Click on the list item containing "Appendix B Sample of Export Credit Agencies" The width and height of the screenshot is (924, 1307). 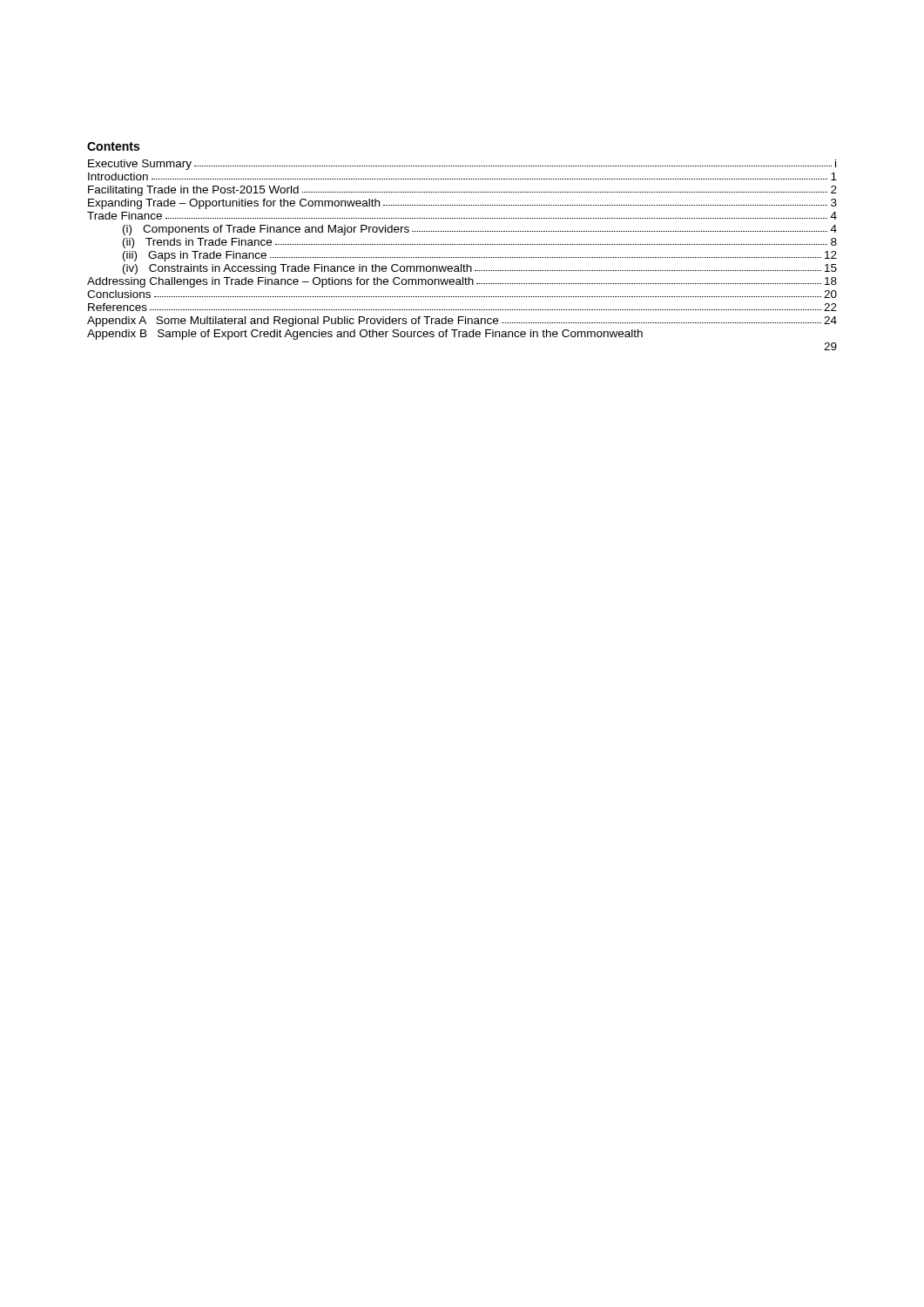click(x=462, y=340)
